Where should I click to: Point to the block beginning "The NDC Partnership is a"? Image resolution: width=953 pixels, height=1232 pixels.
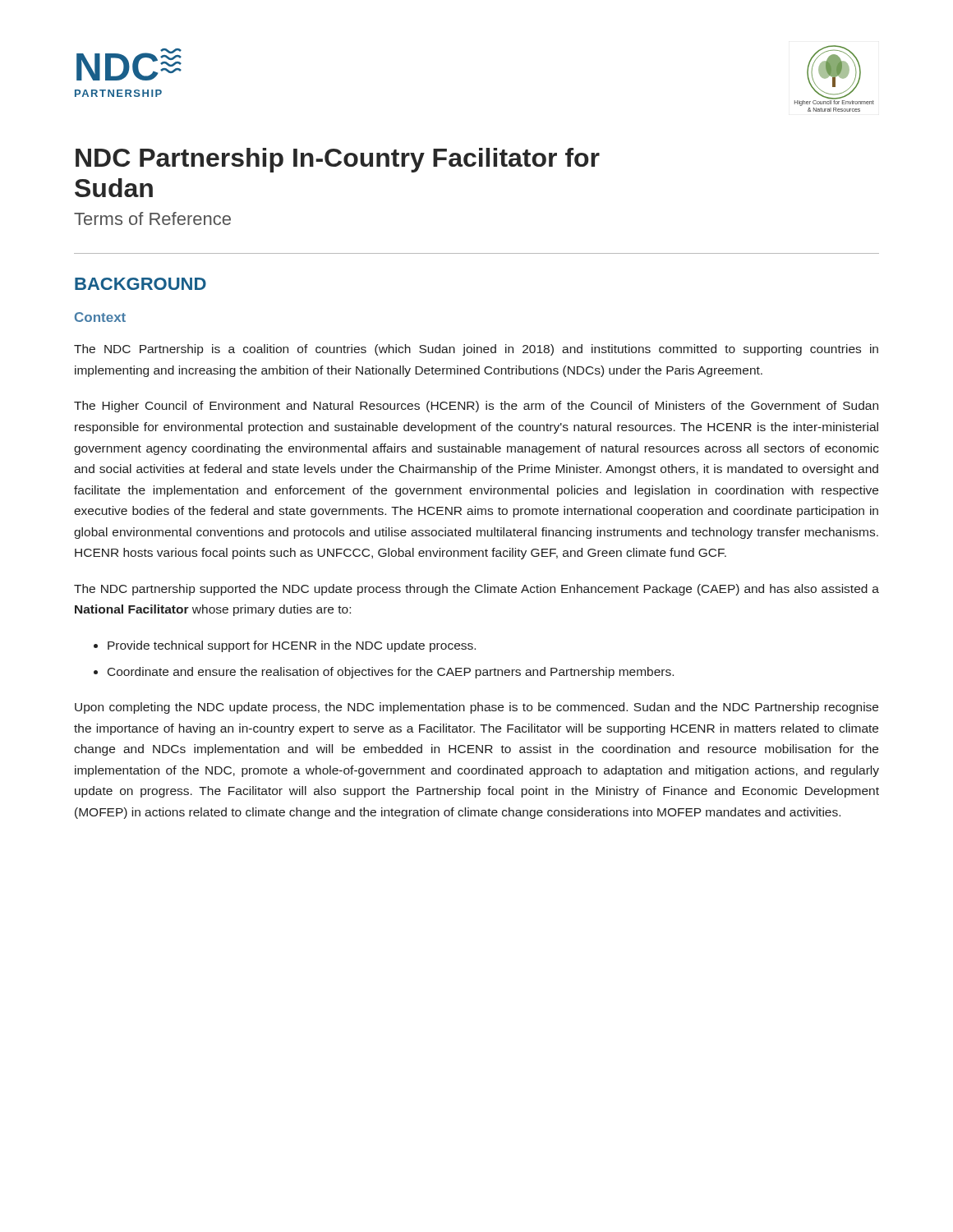click(x=476, y=360)
